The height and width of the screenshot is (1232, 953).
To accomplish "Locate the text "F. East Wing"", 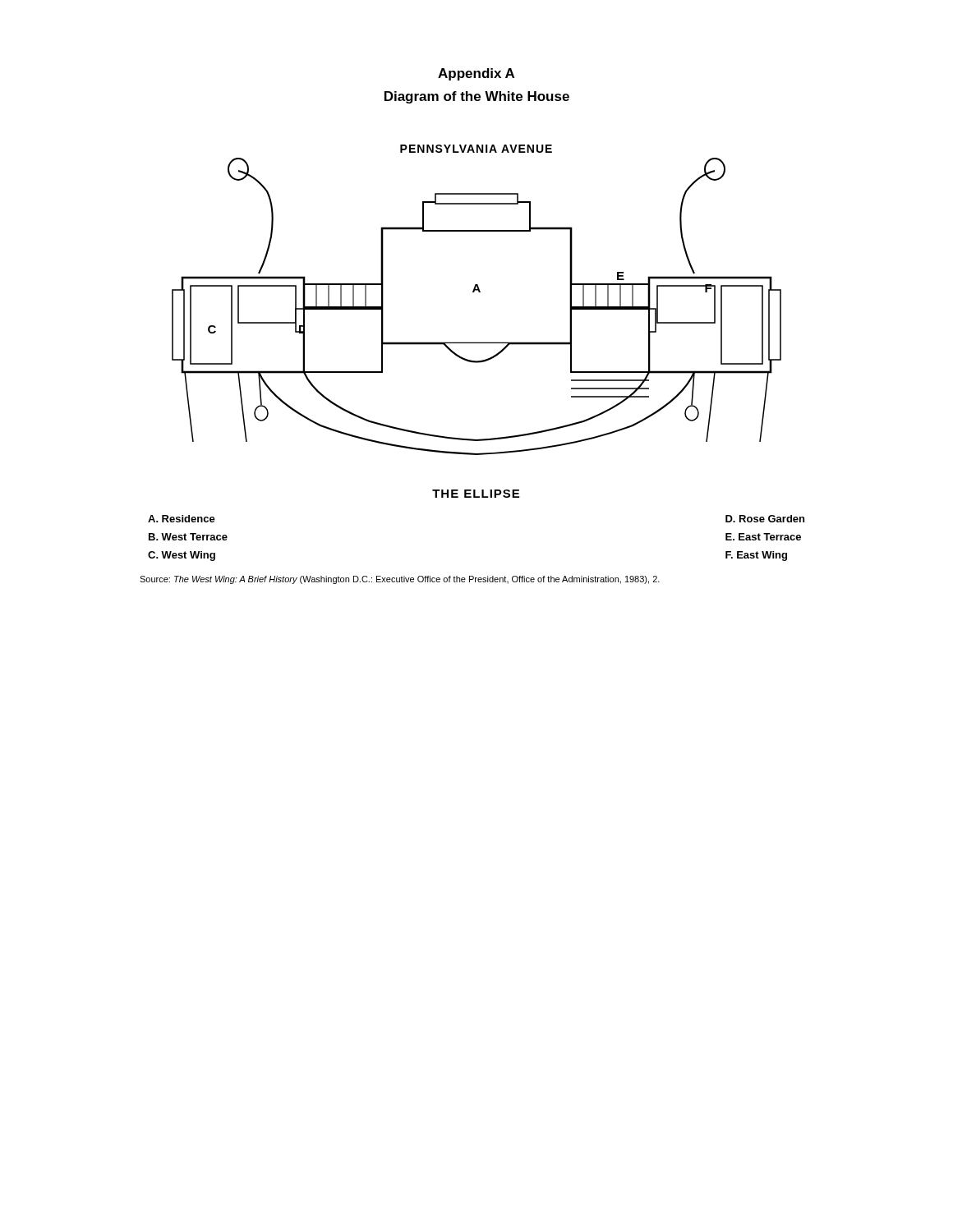I will [756, 555].
